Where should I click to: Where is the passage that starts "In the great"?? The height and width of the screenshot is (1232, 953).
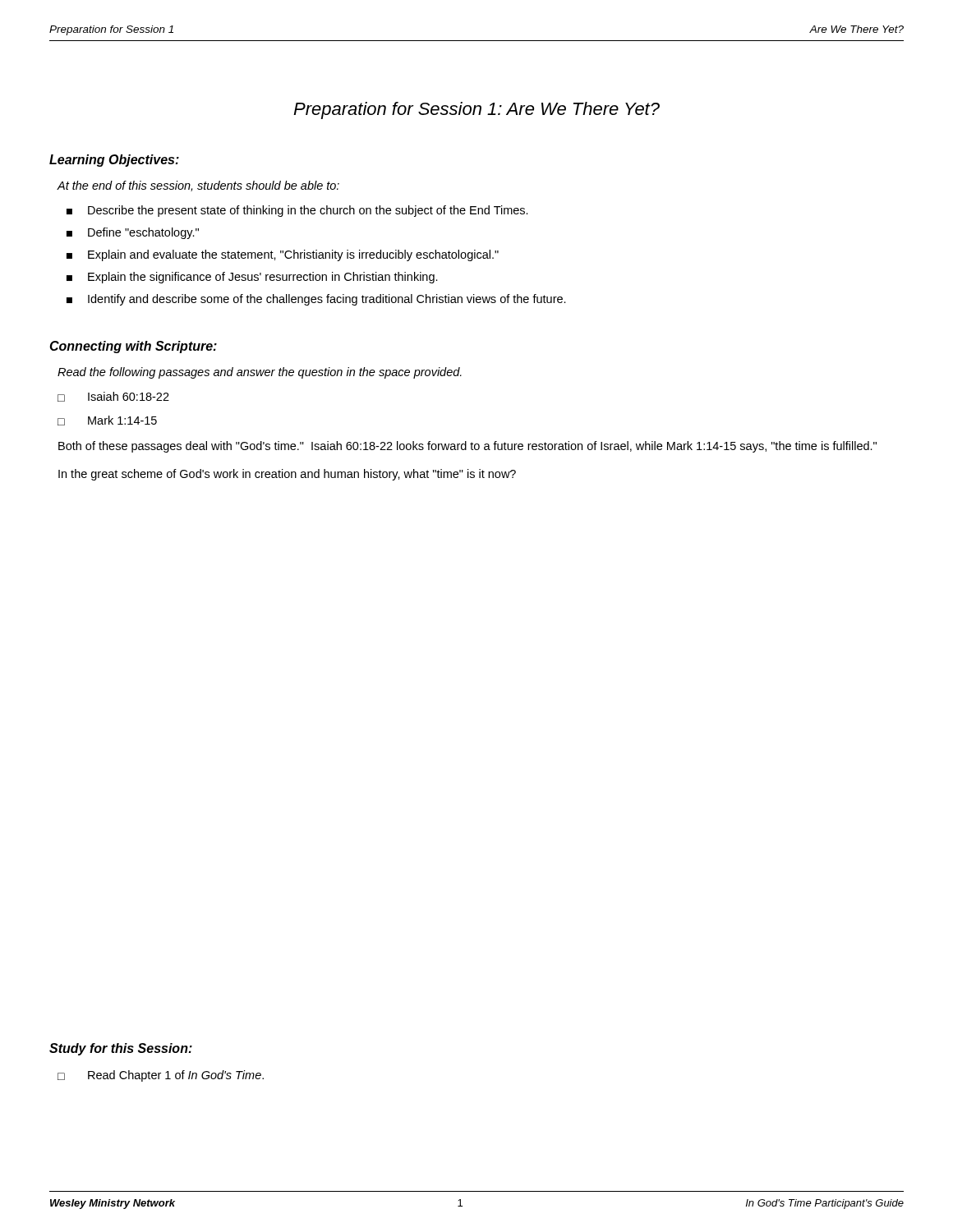[x=287, y=474]
